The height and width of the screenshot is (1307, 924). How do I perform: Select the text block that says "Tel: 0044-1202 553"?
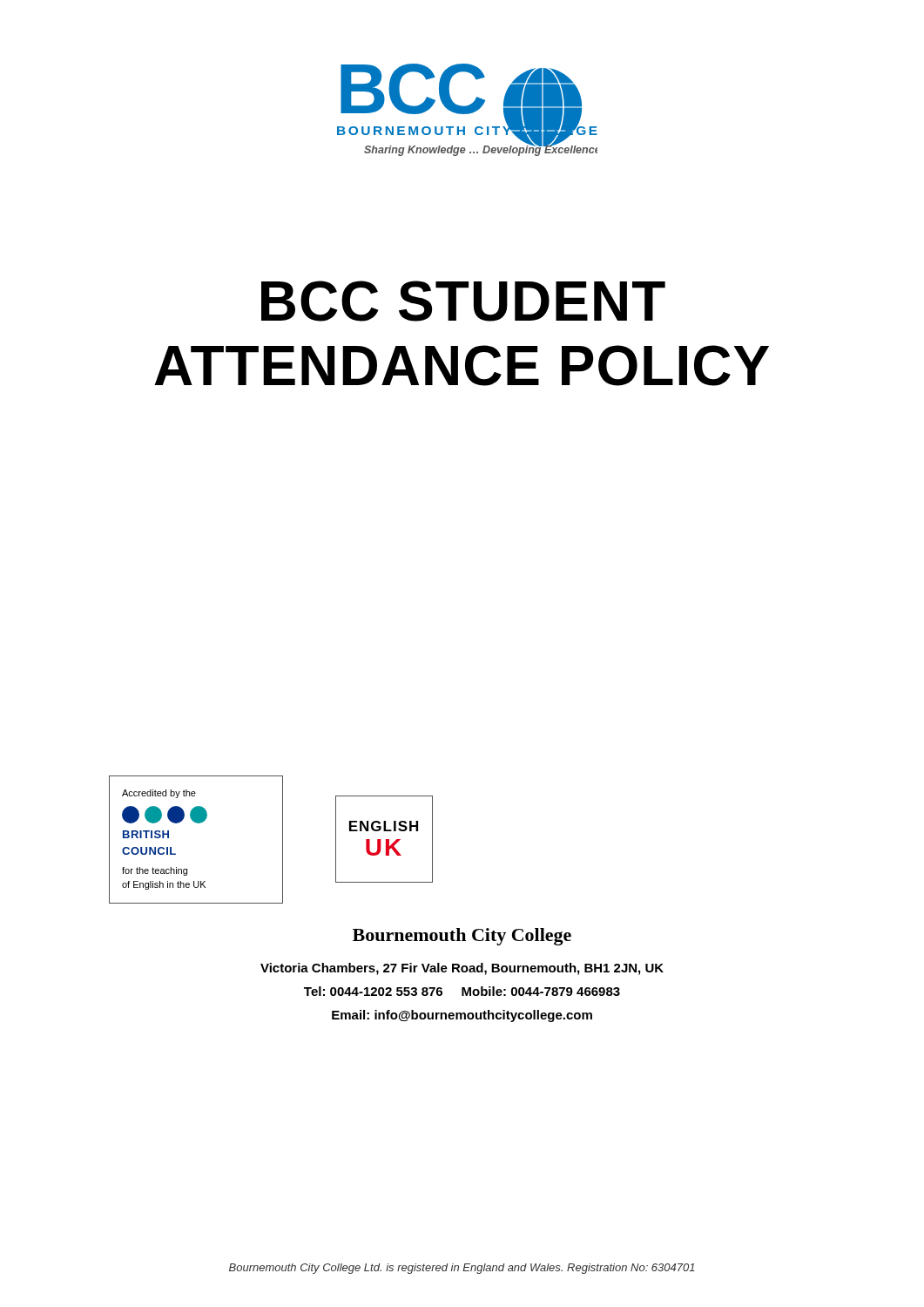click(x=462, y=991)
